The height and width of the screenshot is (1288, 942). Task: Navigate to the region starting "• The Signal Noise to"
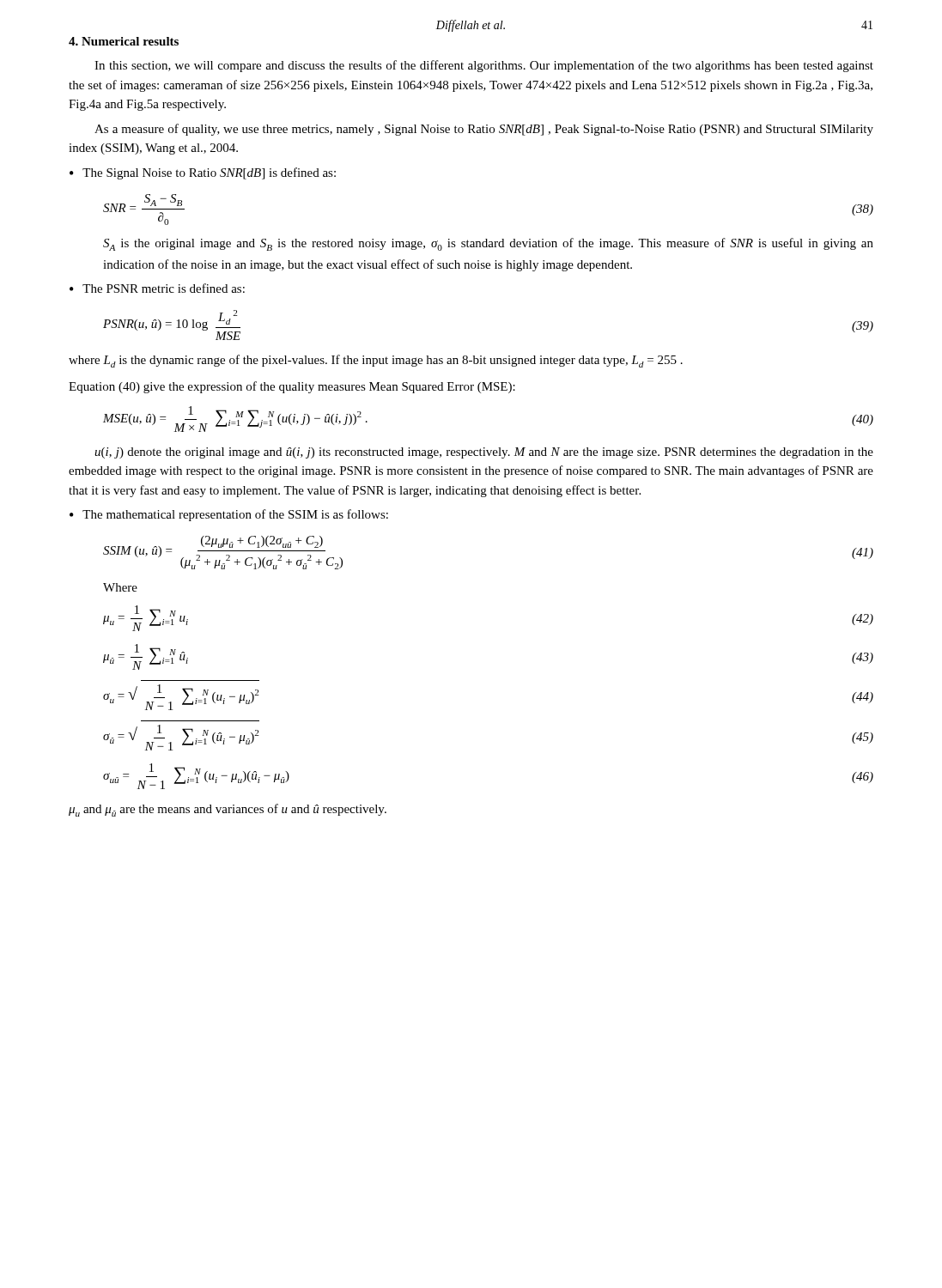pos(203,173)
